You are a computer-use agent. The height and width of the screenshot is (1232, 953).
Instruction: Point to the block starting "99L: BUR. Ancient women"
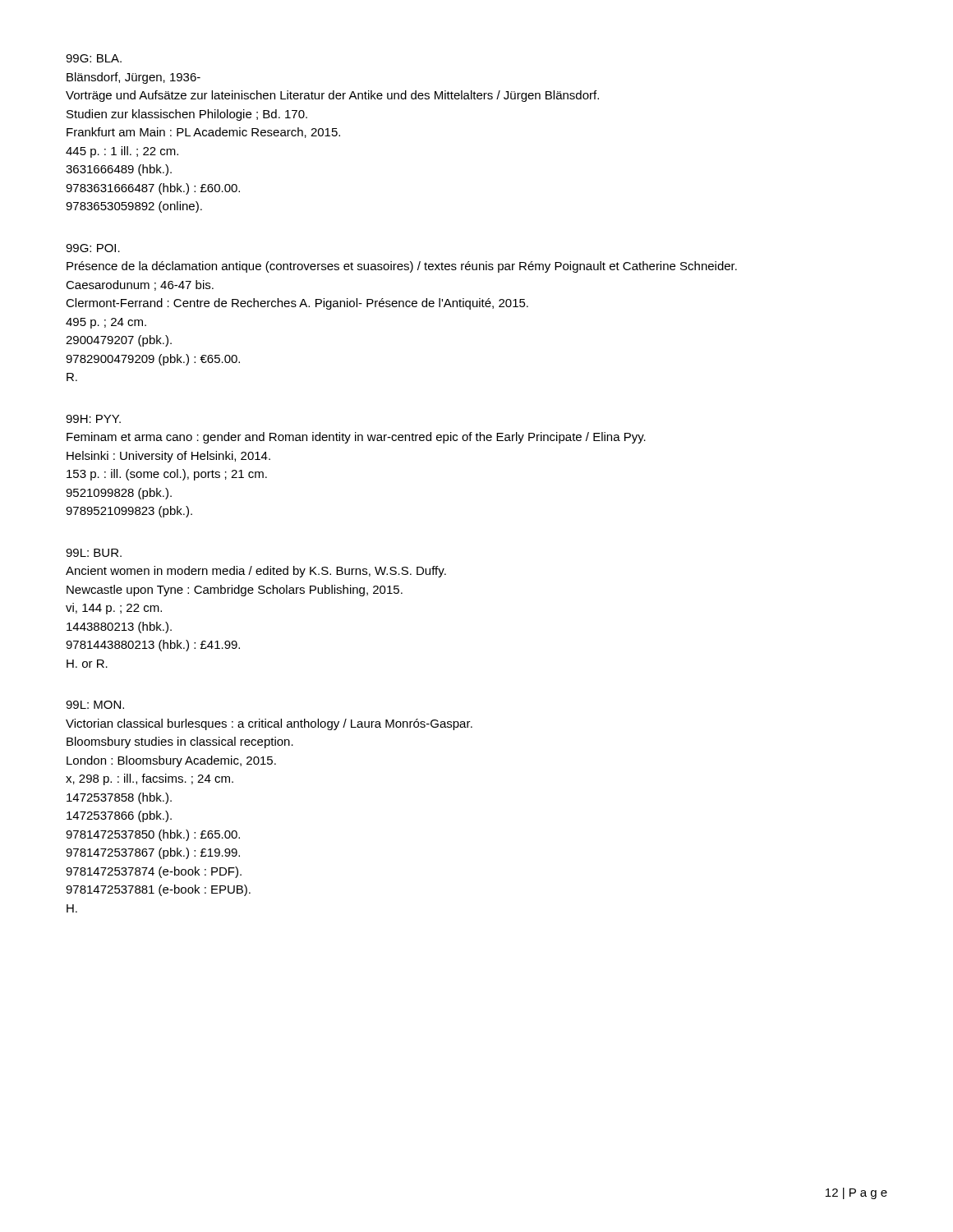pos(94,553)
